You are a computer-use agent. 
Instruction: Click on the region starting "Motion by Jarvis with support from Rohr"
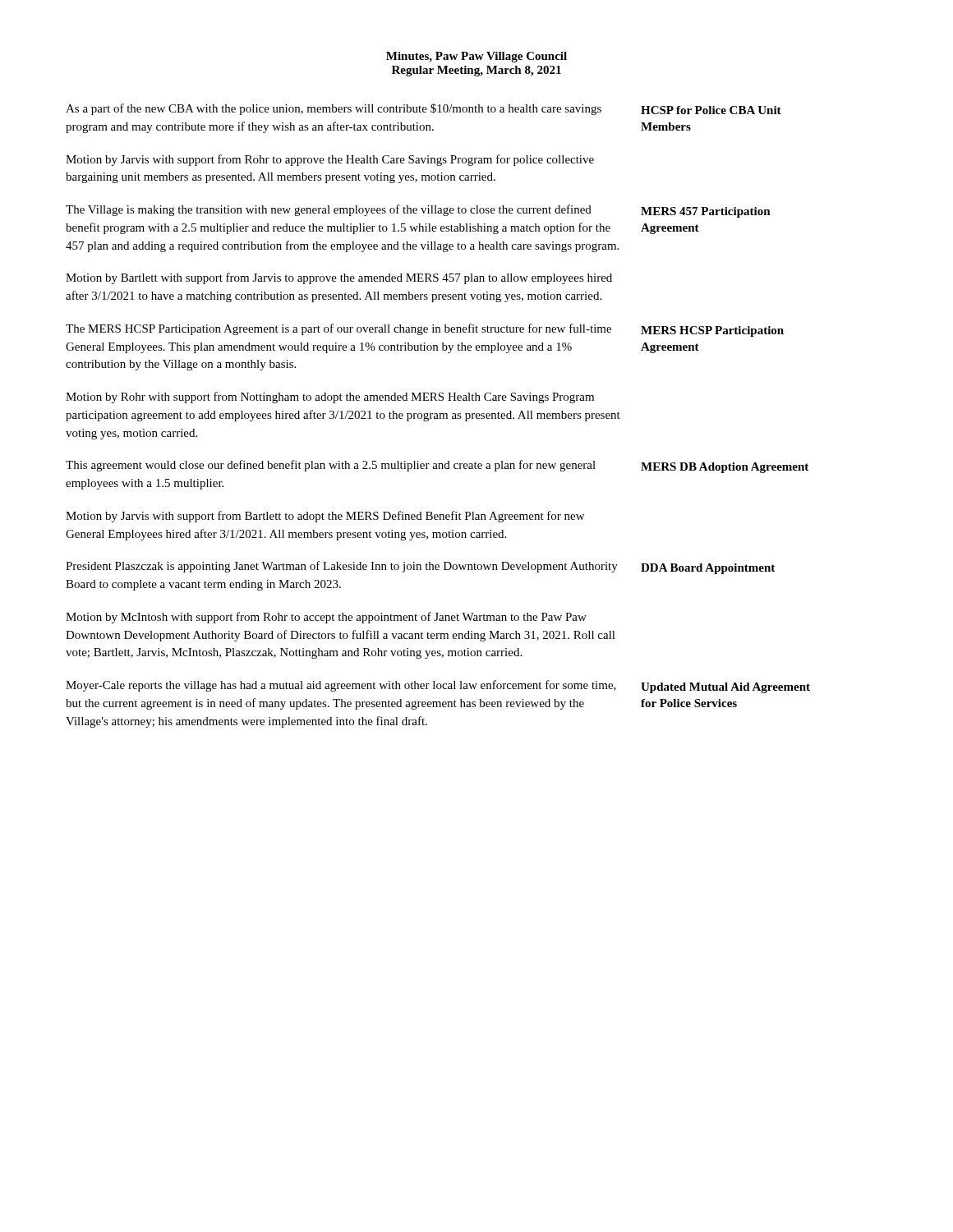[330, 168]
